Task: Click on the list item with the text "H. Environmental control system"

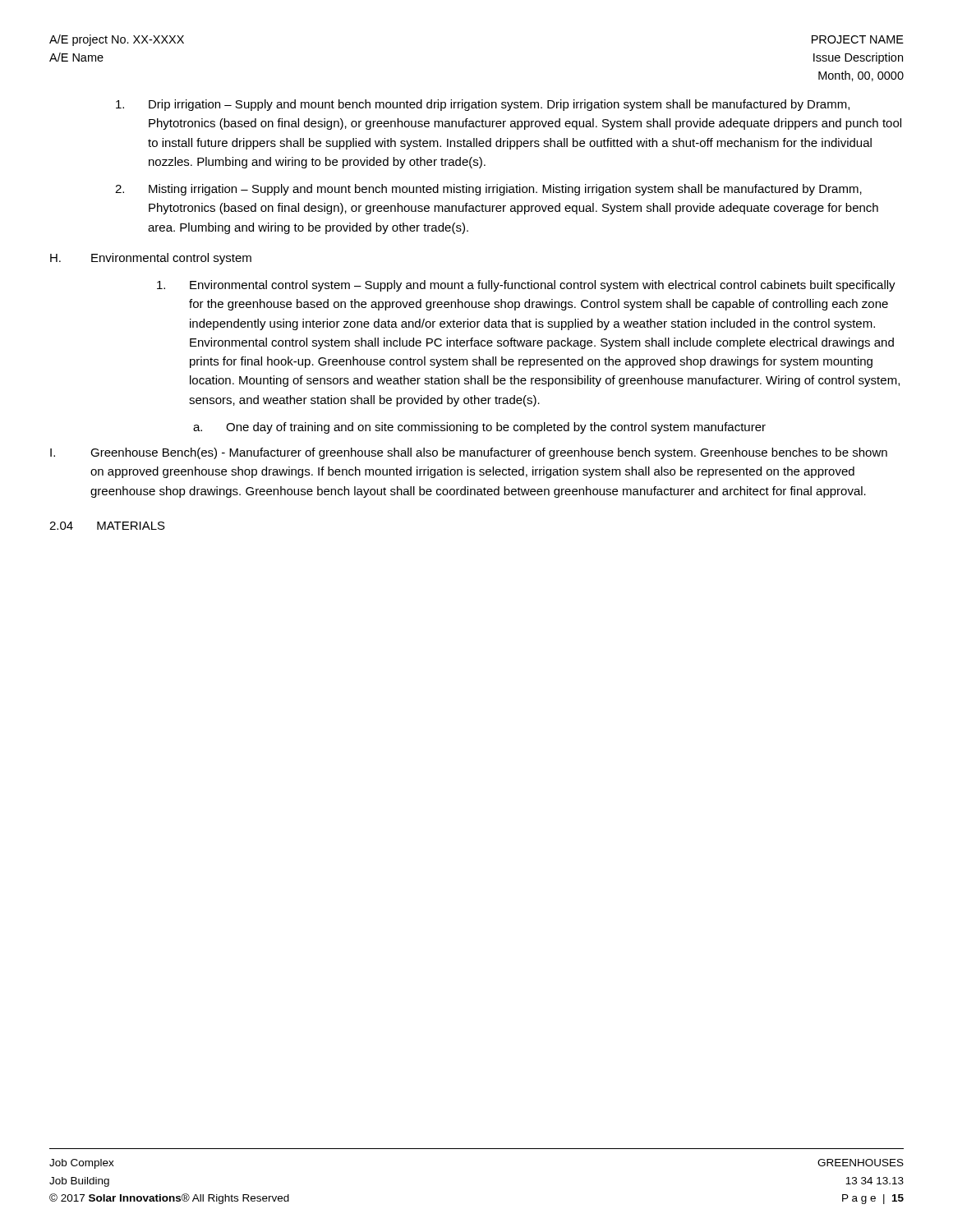Action: pyautogui.click(x=151, y=259)
